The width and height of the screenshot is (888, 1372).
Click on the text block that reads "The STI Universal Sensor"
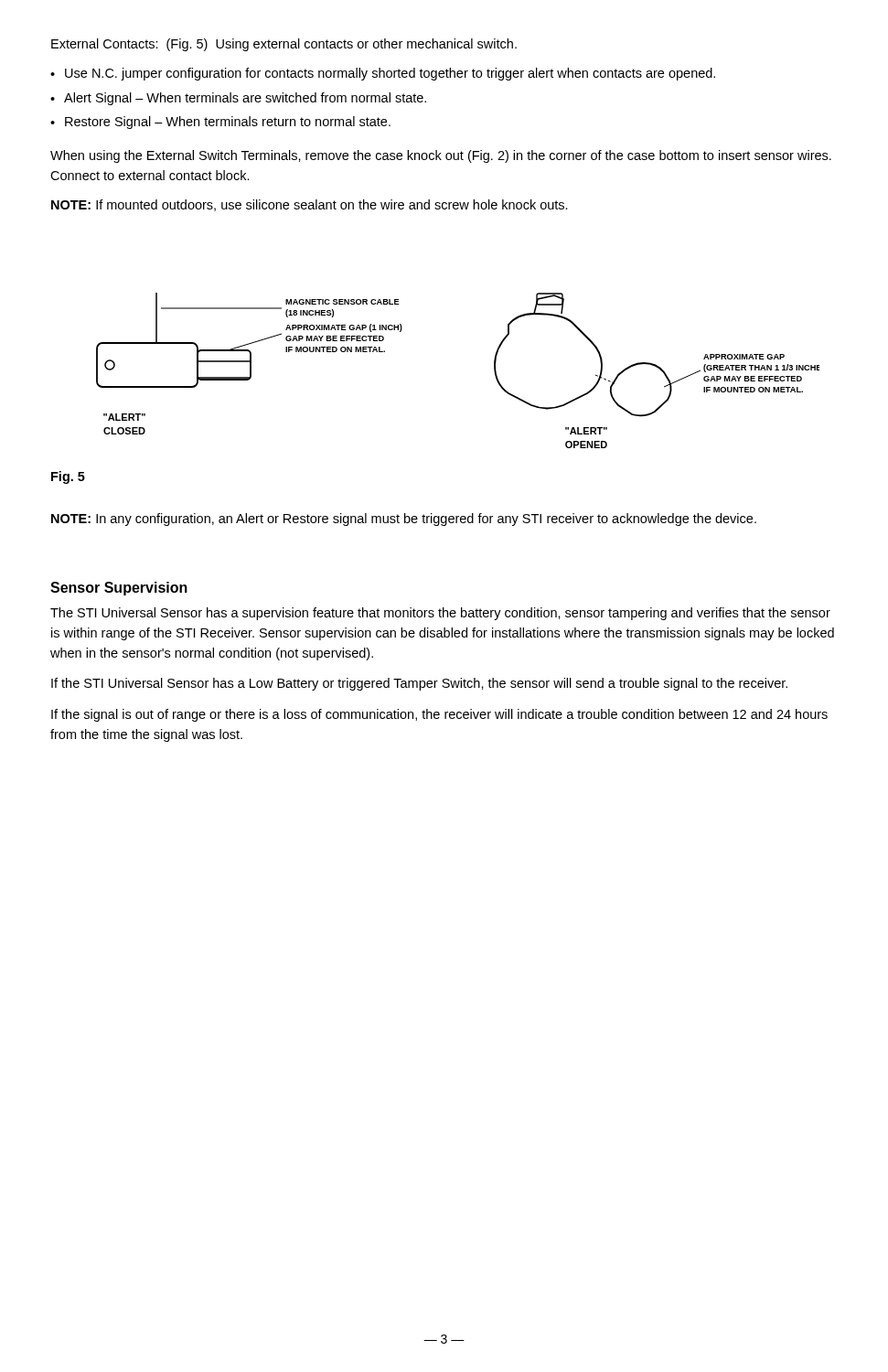(x=442, y=633)
